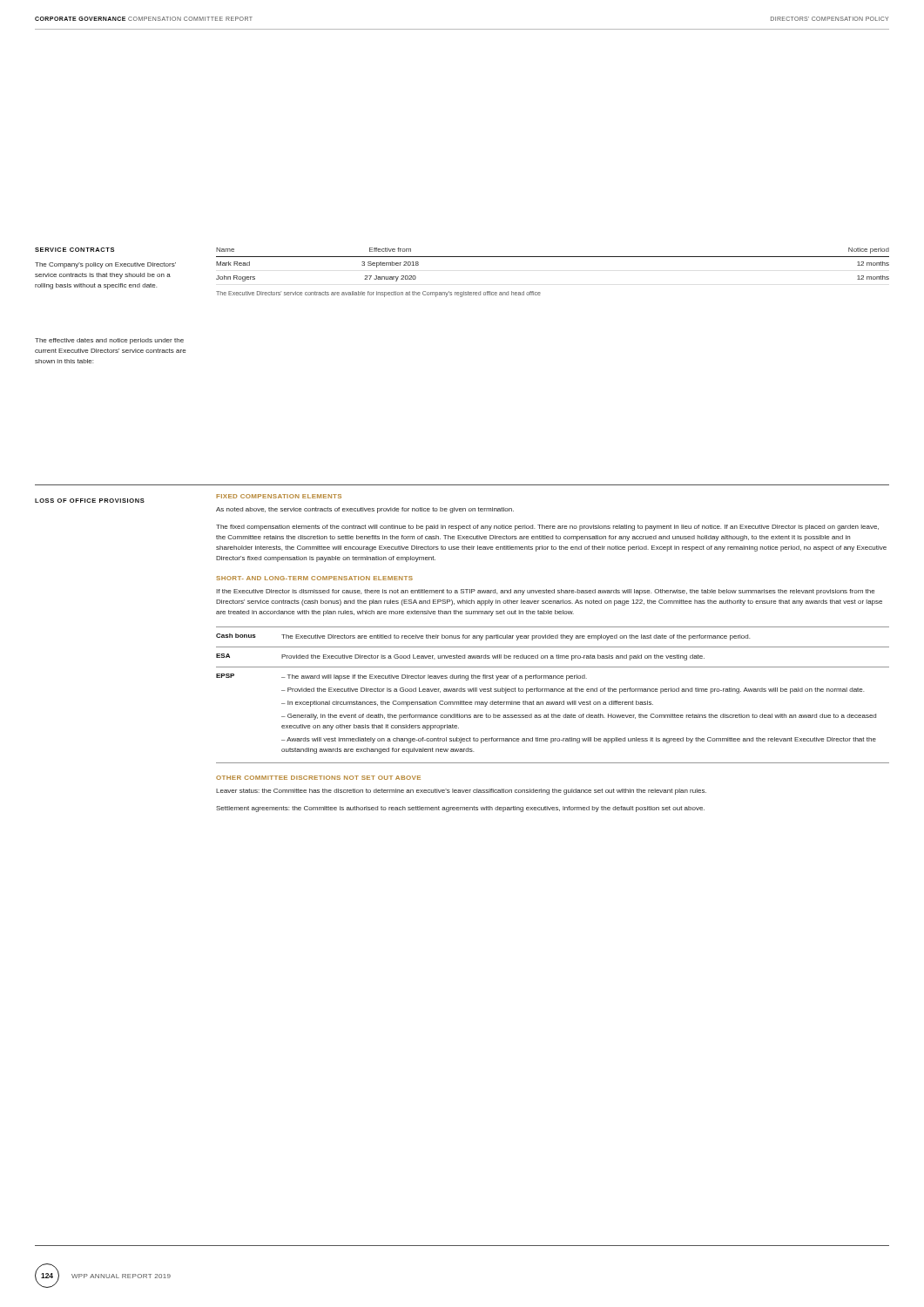The height and width of the screenshot is (1307, 924).
Task: Click the passage that begins "The fixed compensation elements of the"
Action: 551,542
